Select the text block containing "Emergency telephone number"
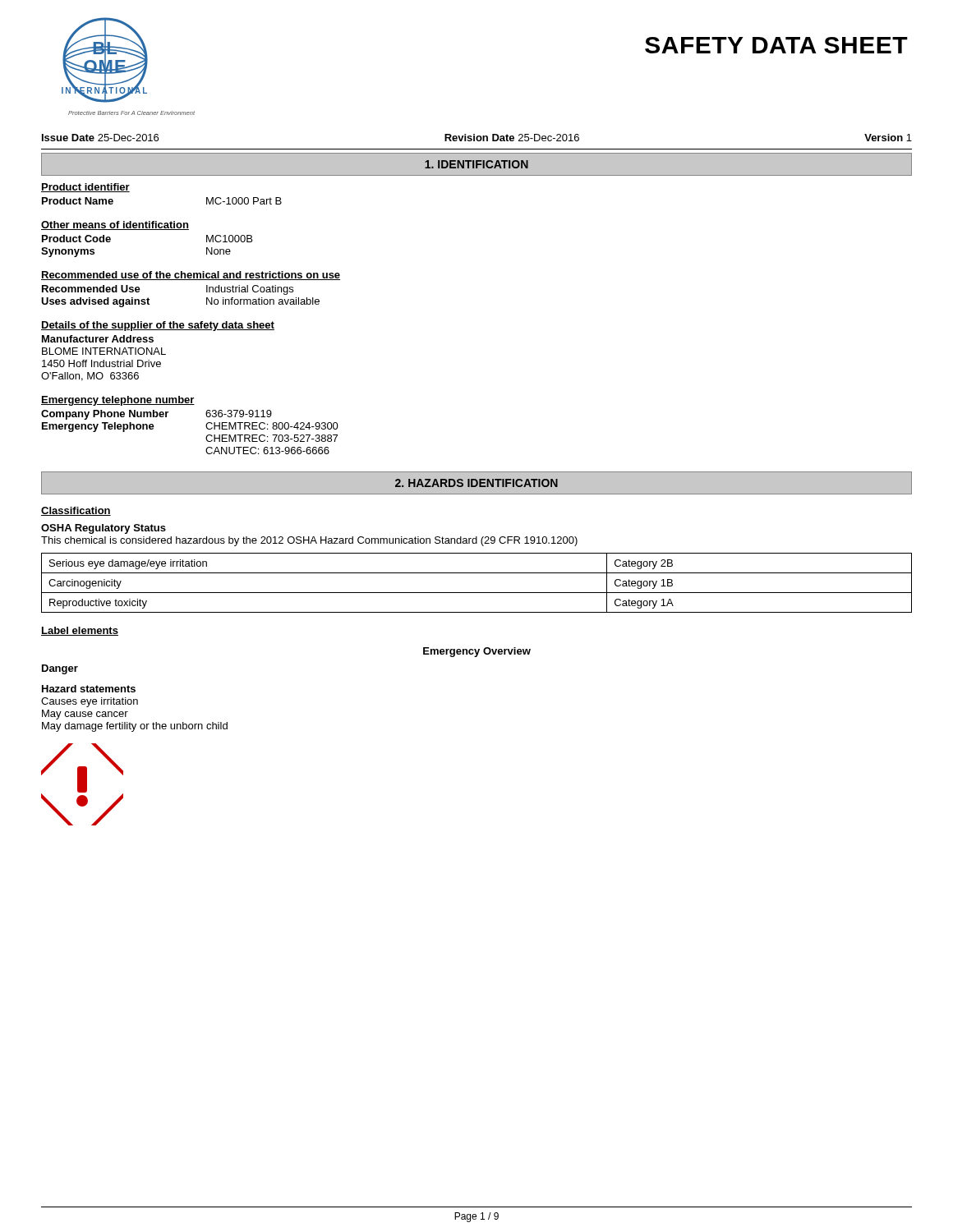Screen dimensions: 1232x953 (118, 401)
